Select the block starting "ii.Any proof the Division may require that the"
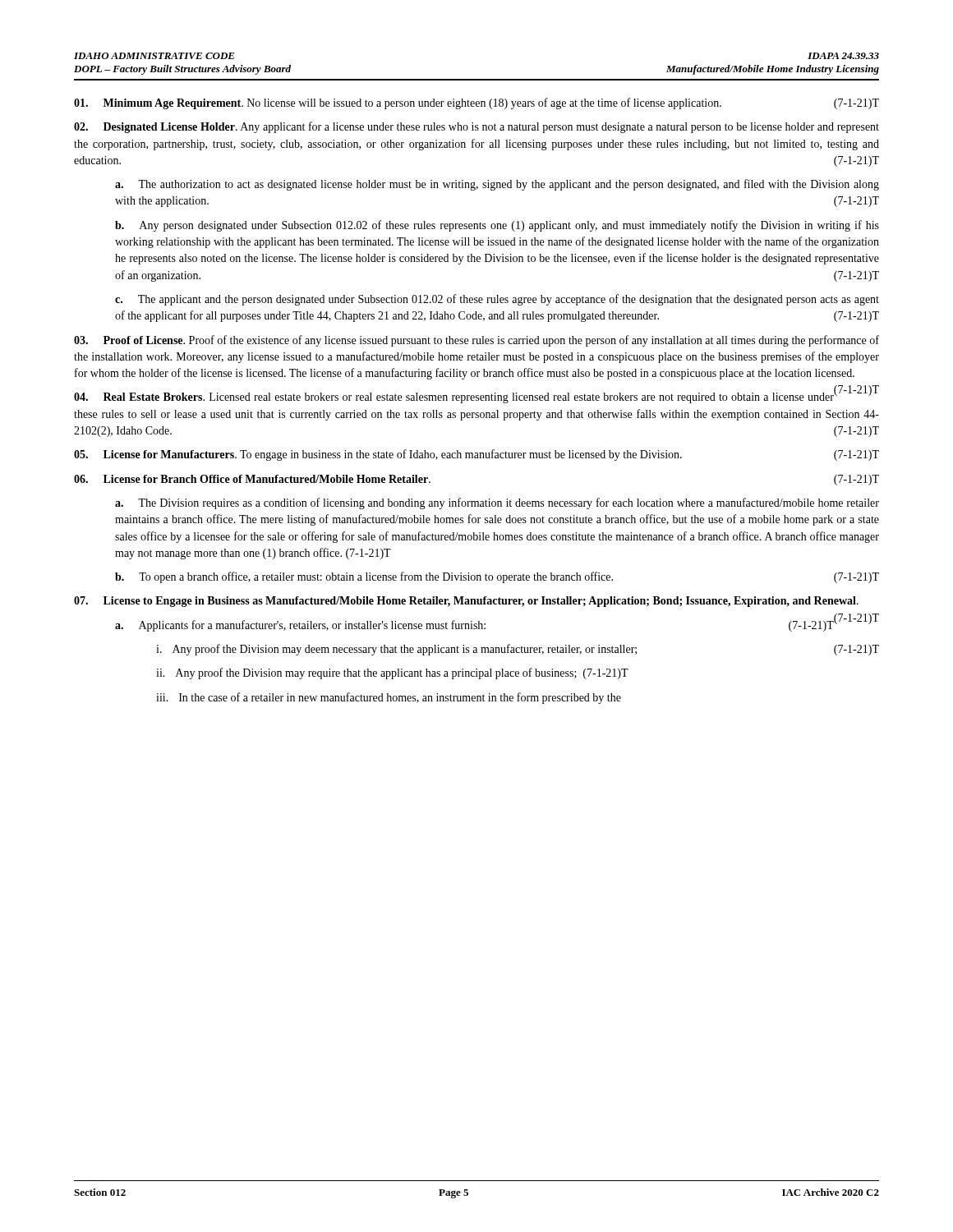Viewport: 953px width, 1232px height. [392, 673]
